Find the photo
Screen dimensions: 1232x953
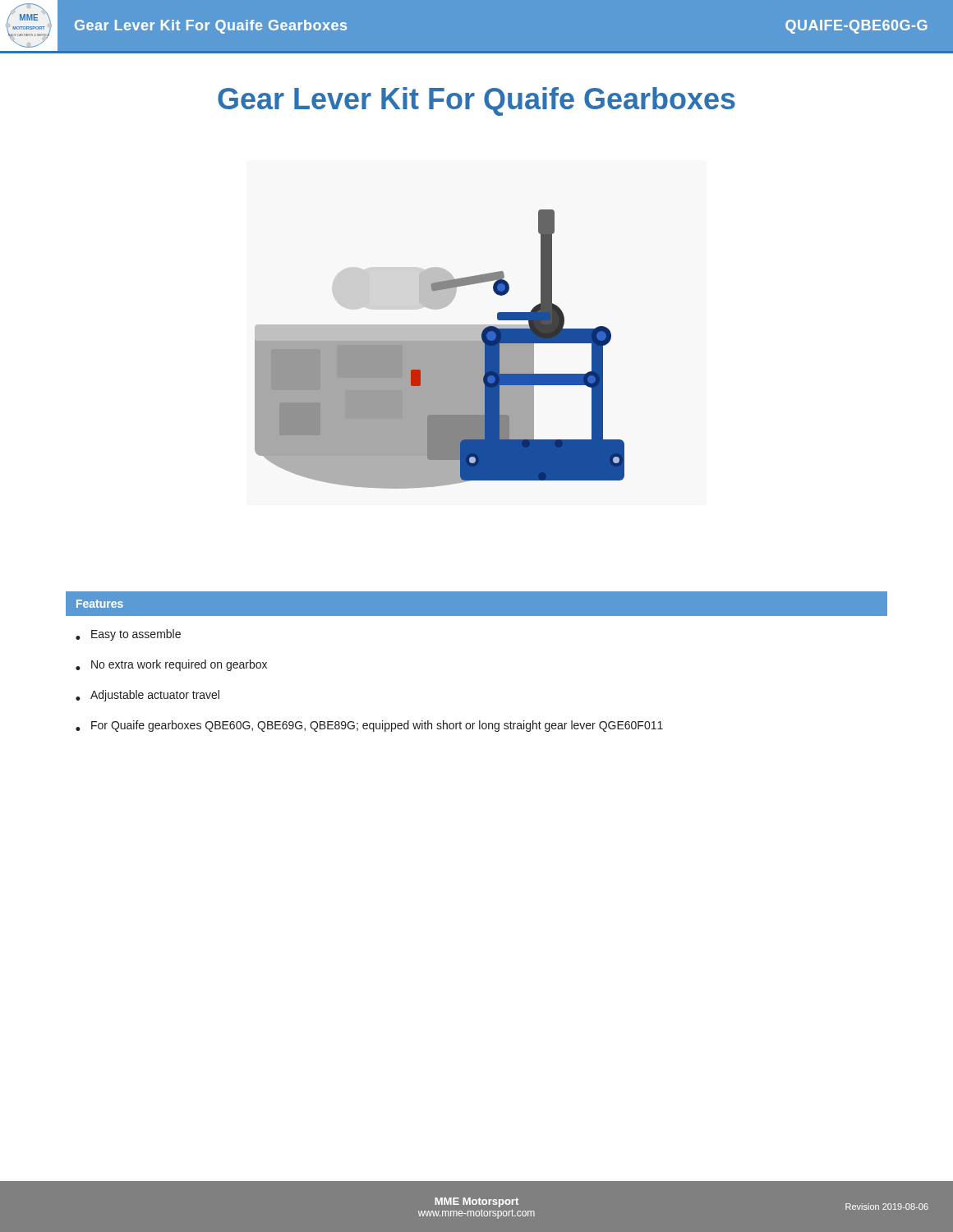[476, 333]
